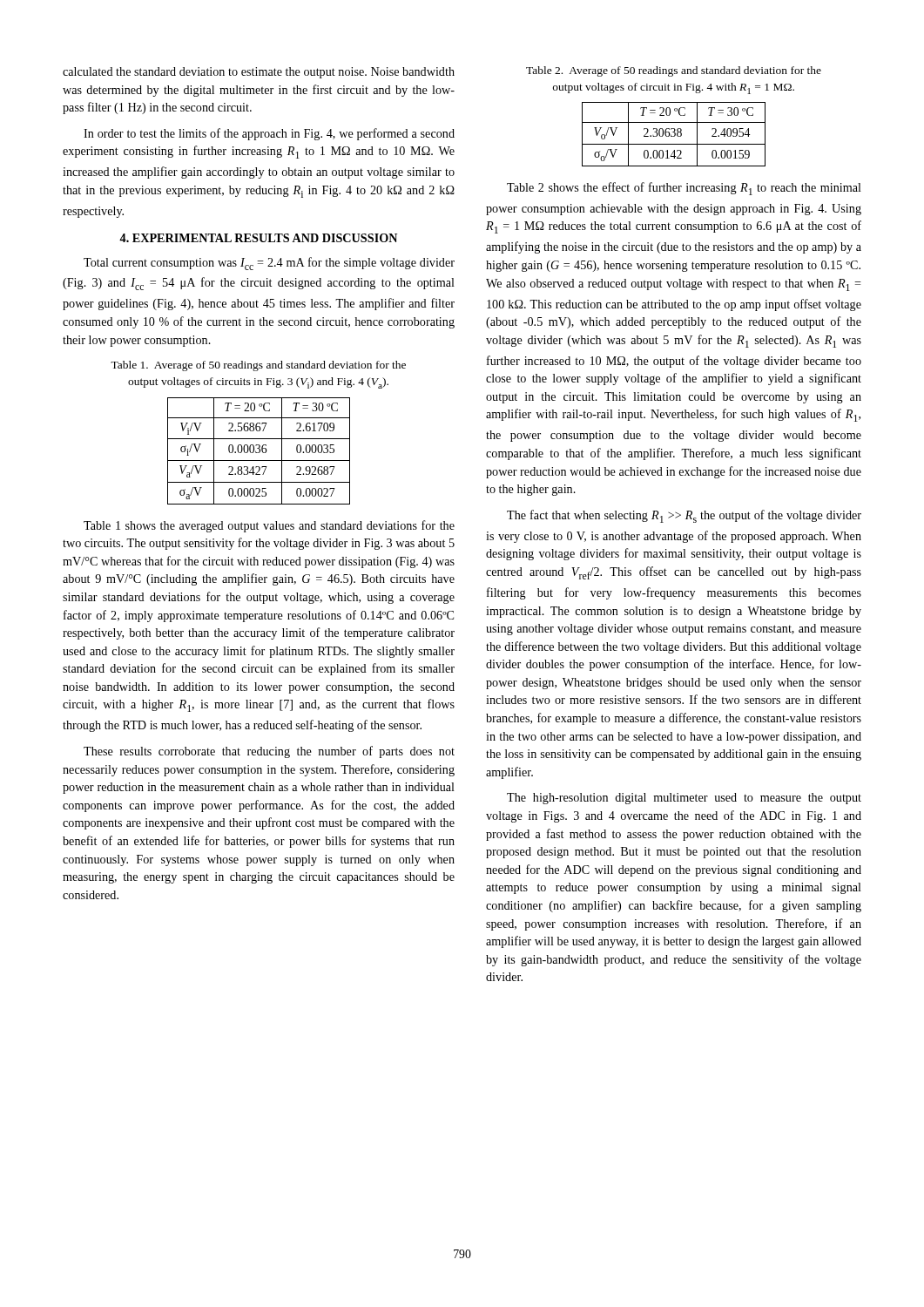The height and width of the screenshot is (1307, 924).
Task: Find the block on this page that starts "Total current consumption was Icc = 2.4"
Action: tap(259, 301)
